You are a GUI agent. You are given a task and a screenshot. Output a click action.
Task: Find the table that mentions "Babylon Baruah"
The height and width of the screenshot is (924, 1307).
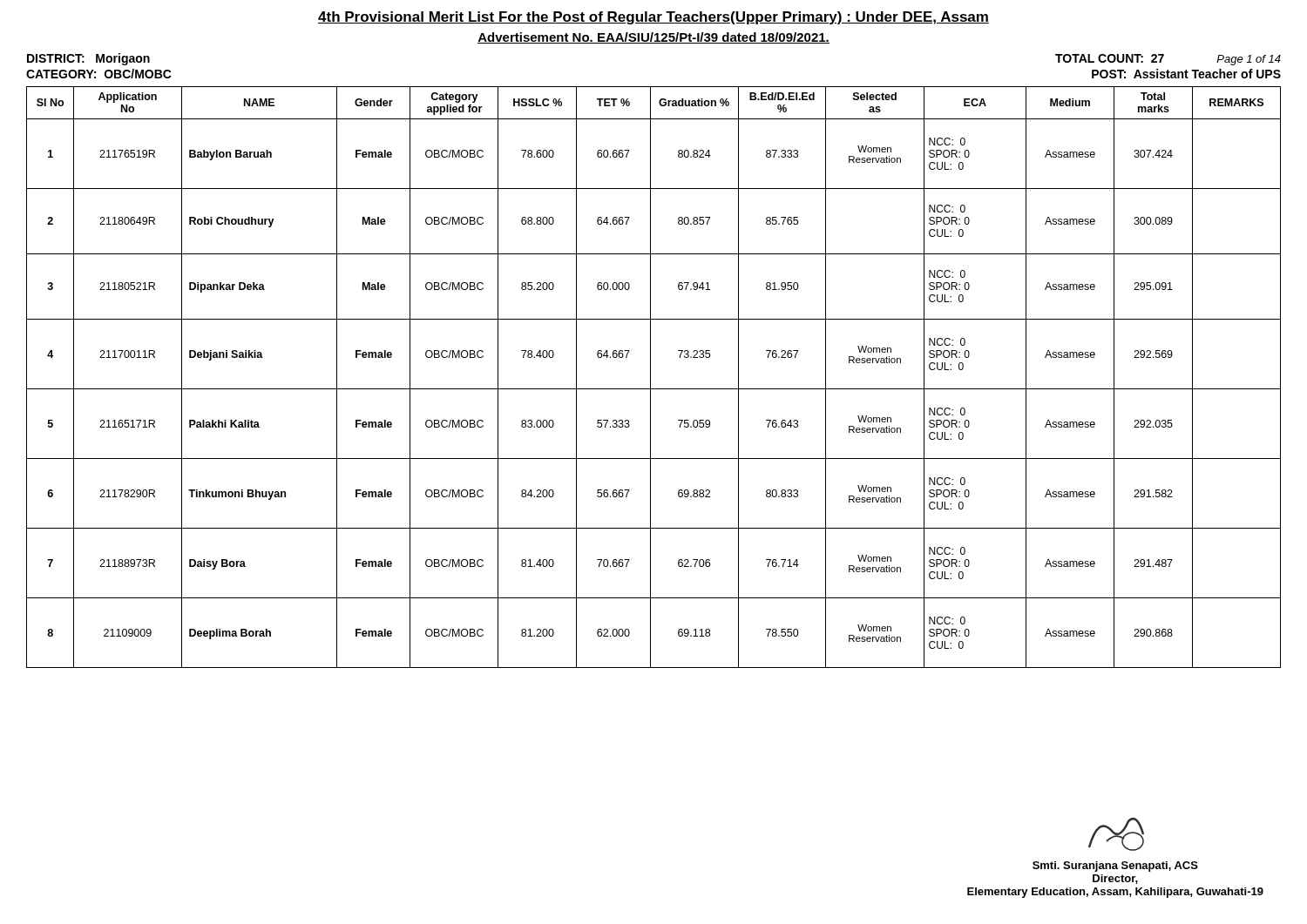654,377
